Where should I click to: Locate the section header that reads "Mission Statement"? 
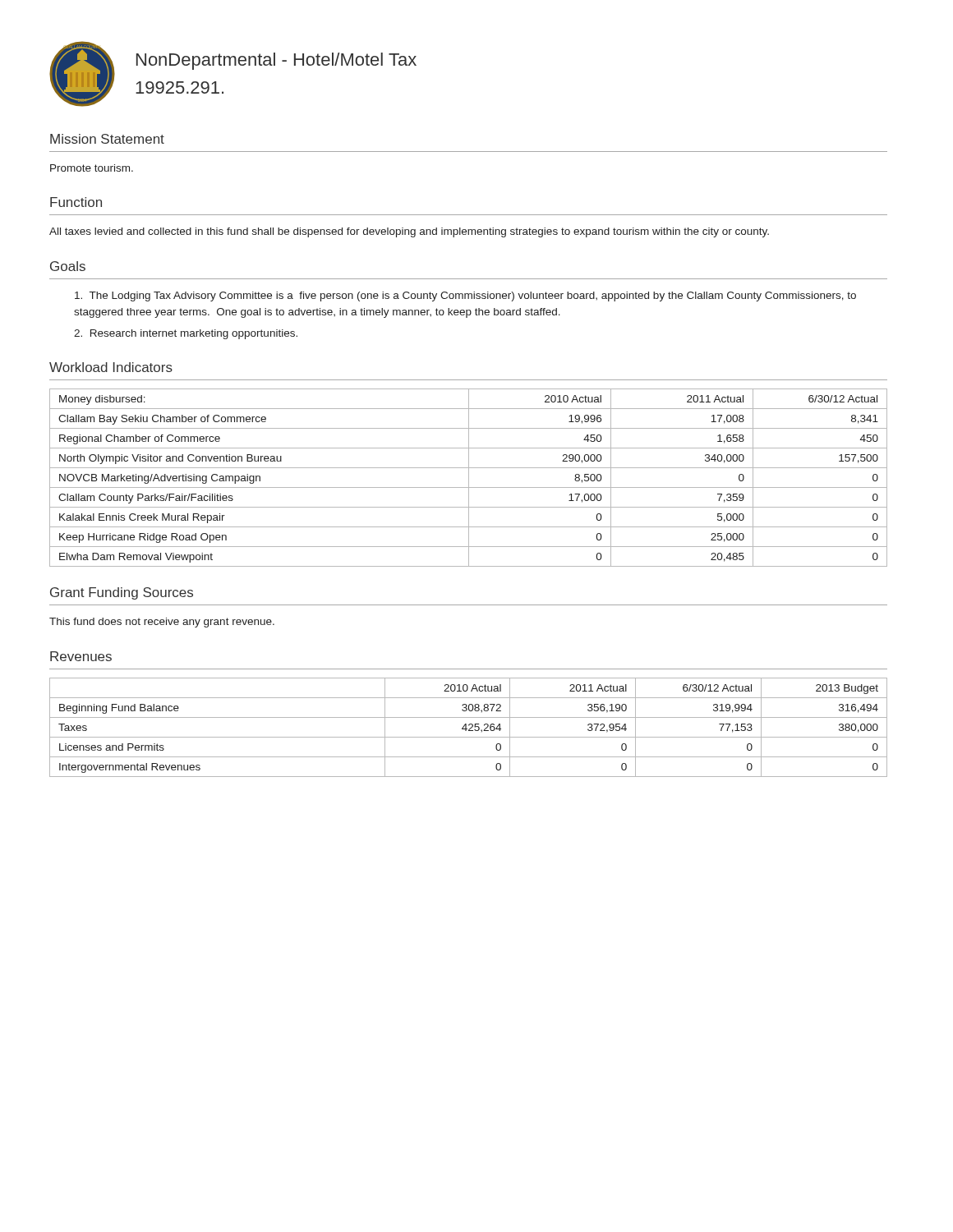tap(107, 139)
